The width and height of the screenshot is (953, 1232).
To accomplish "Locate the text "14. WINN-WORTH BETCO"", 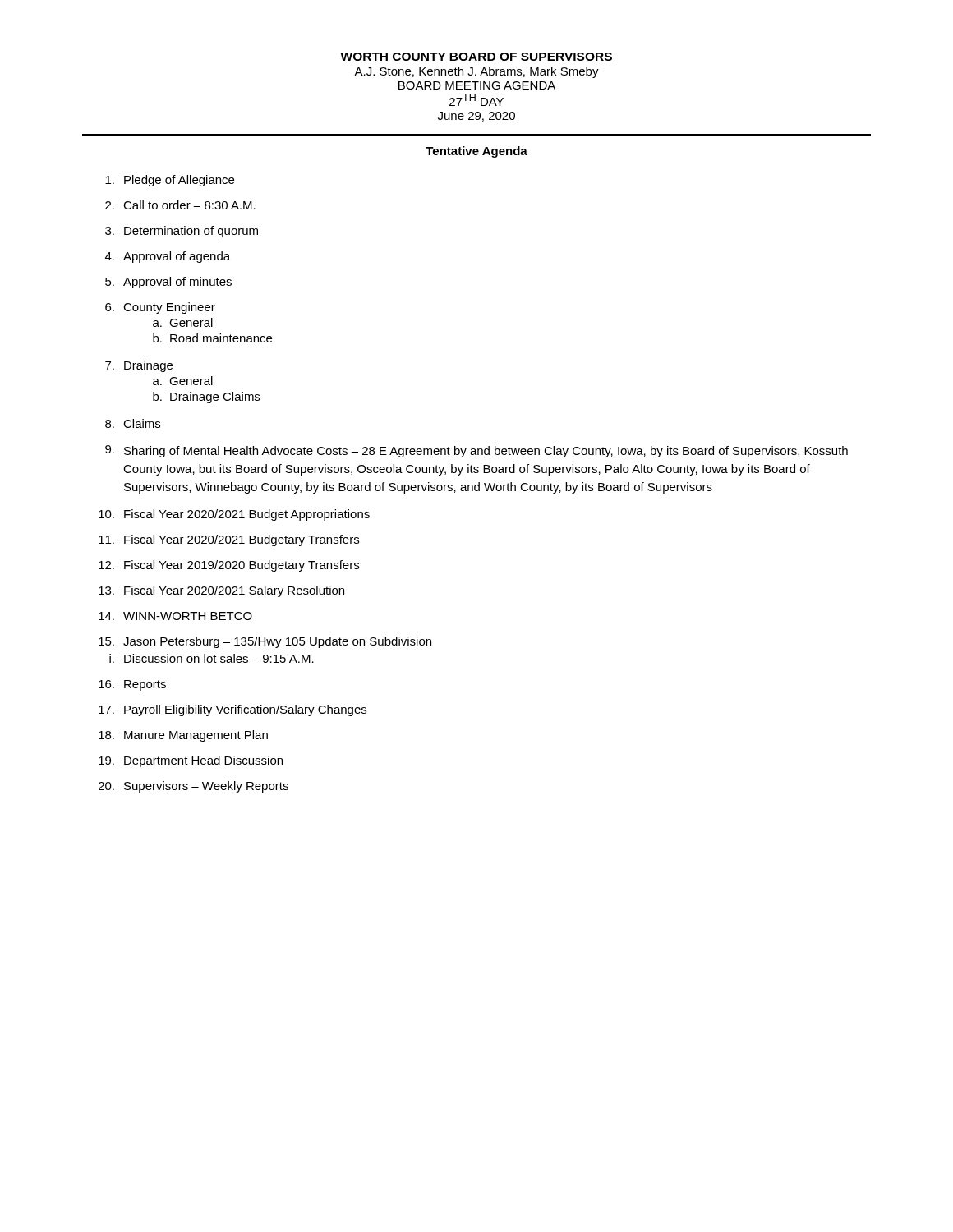I will (175, 616).
